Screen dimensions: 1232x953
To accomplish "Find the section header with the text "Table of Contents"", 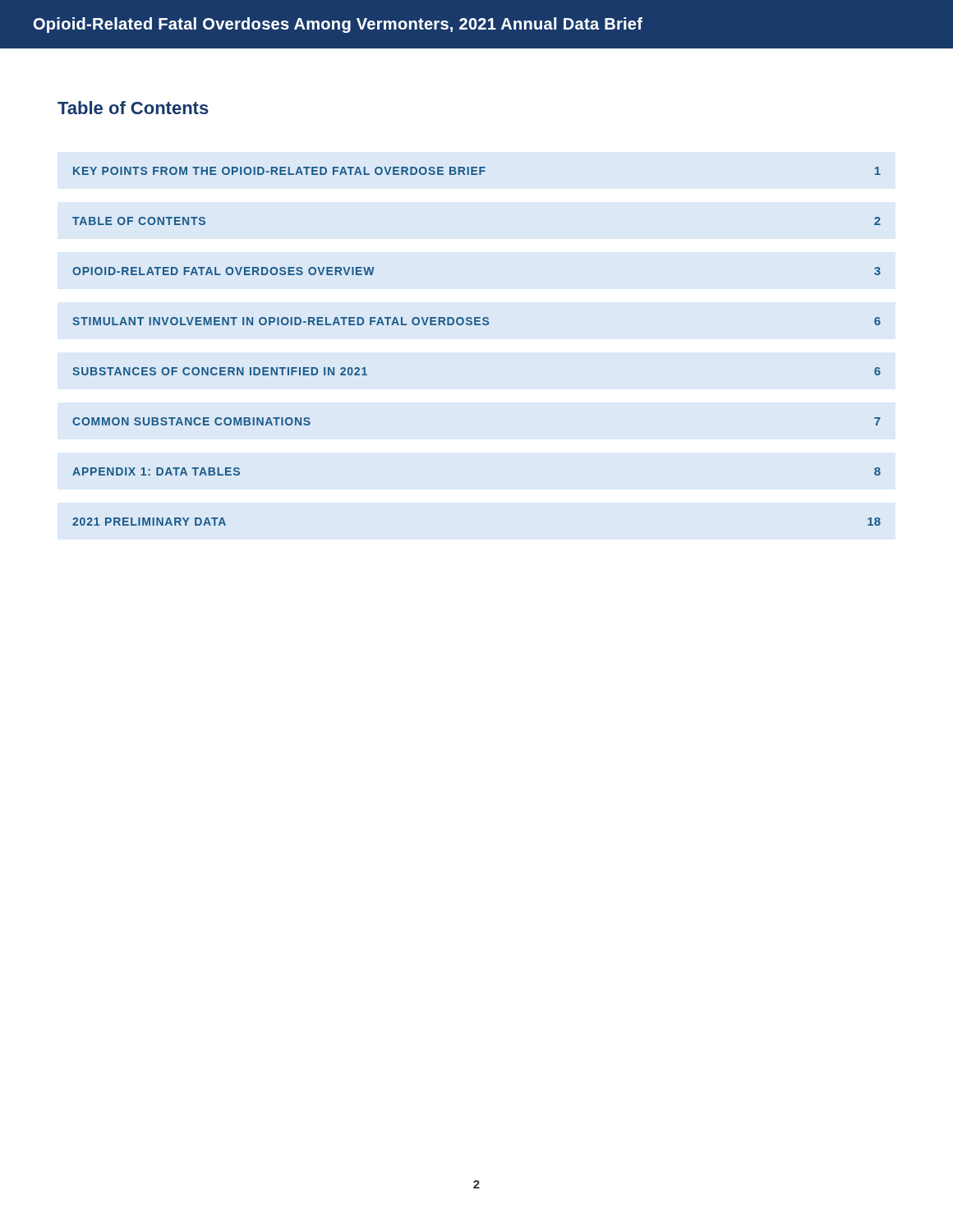I will 133,108.
